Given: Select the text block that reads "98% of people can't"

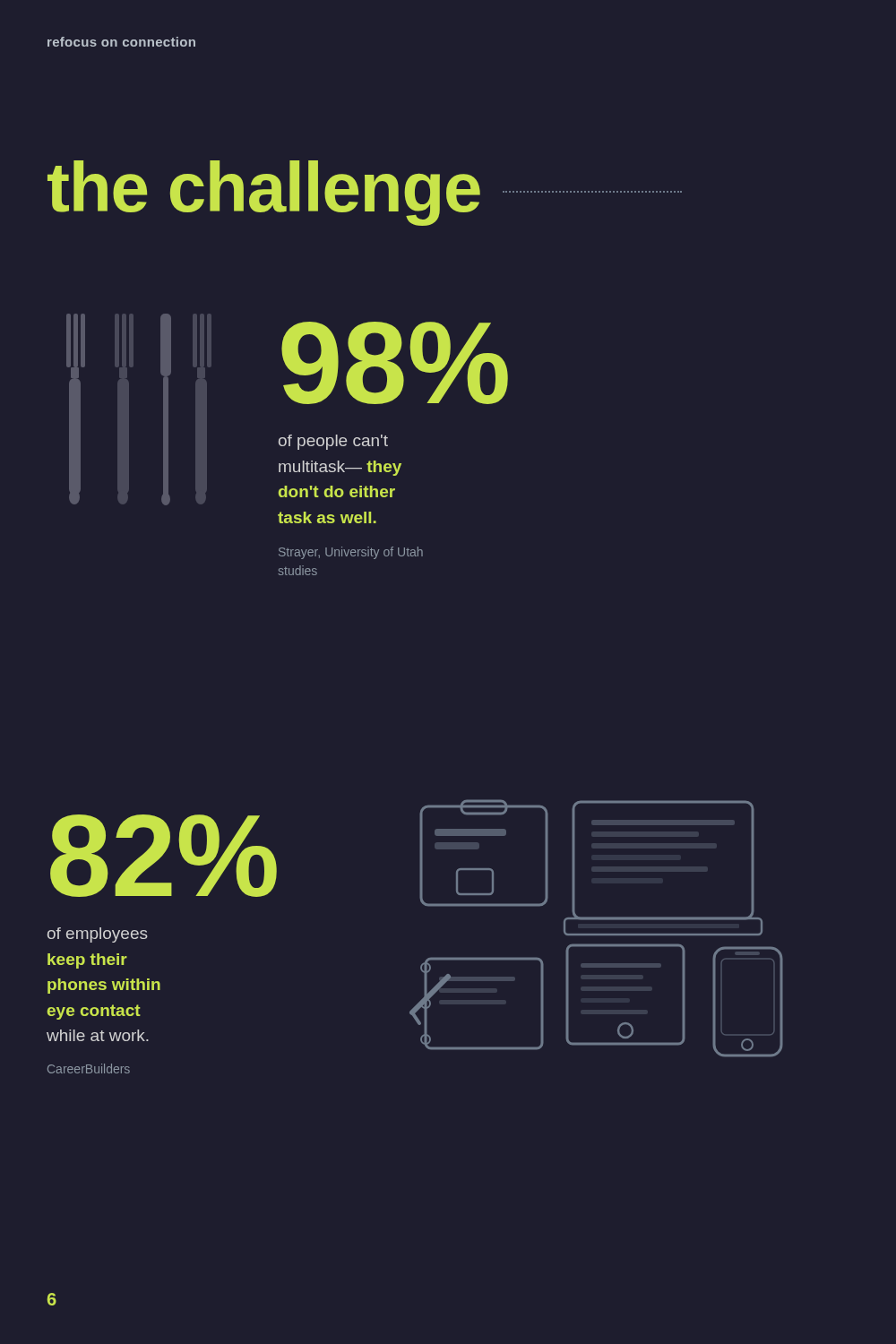Looking at the screenshot, I should click(x=394, y=443).
